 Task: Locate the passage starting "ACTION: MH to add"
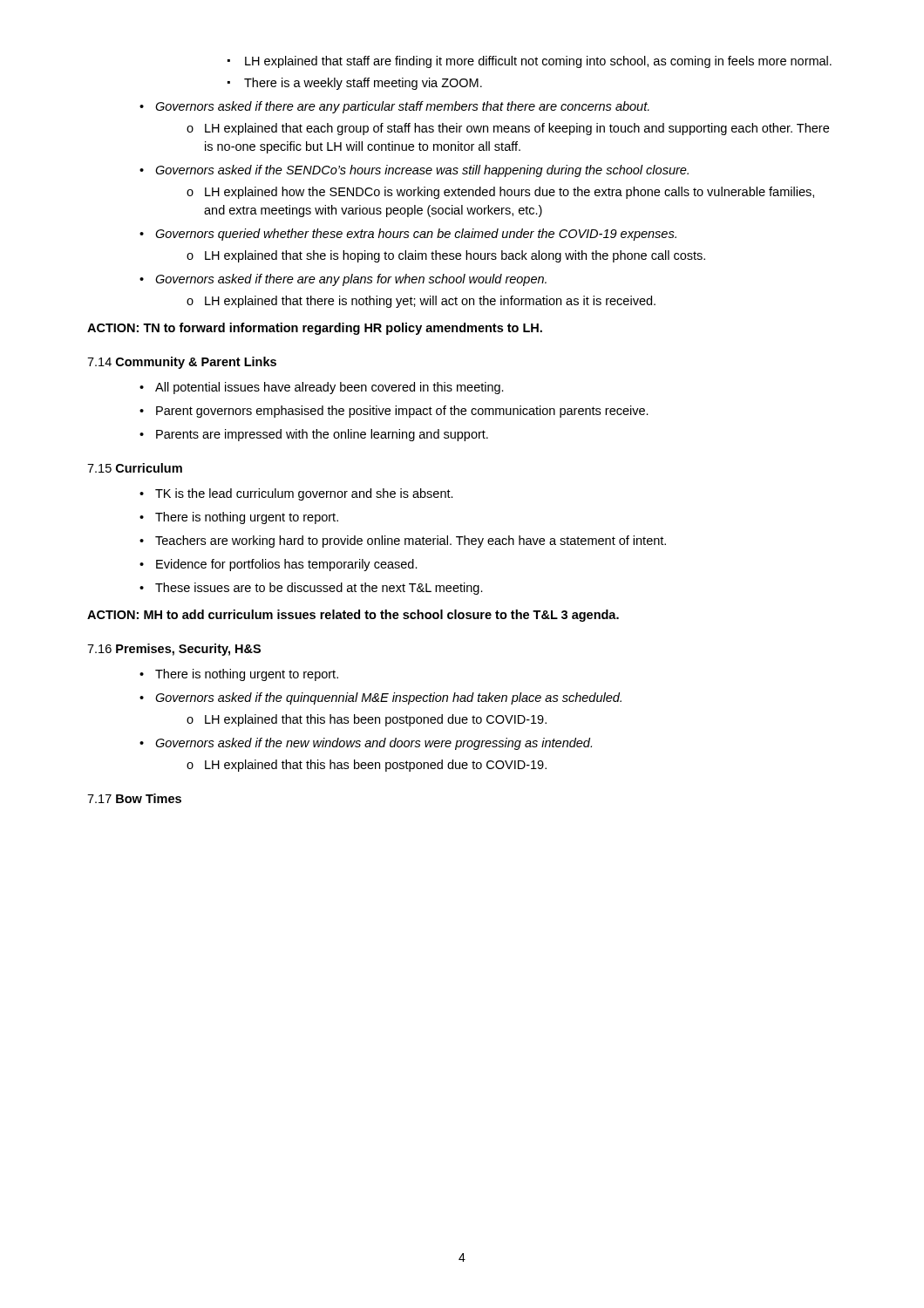pyautogui.click(x=353, y=615)
